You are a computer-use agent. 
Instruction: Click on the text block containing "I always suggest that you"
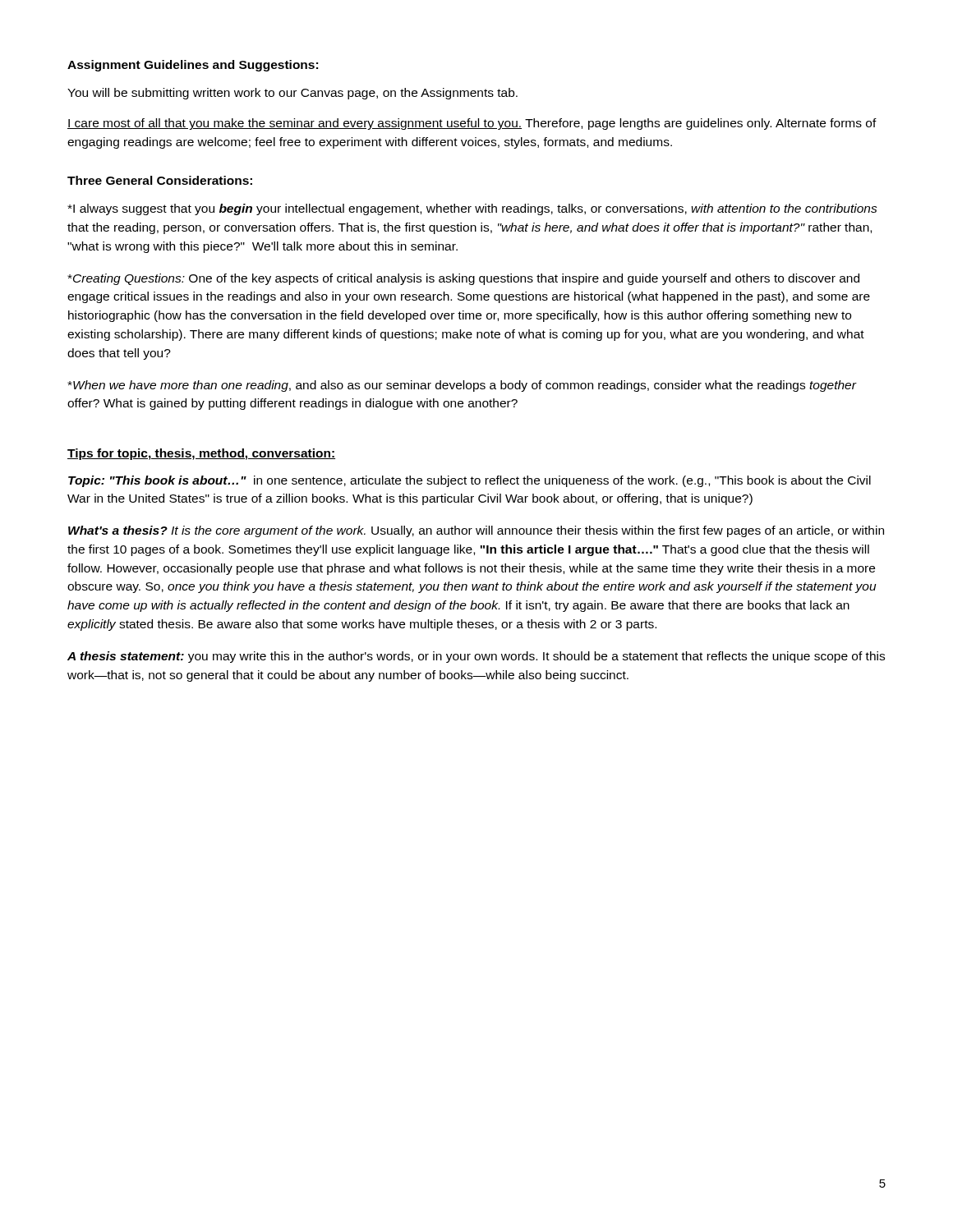coord(472,227)
